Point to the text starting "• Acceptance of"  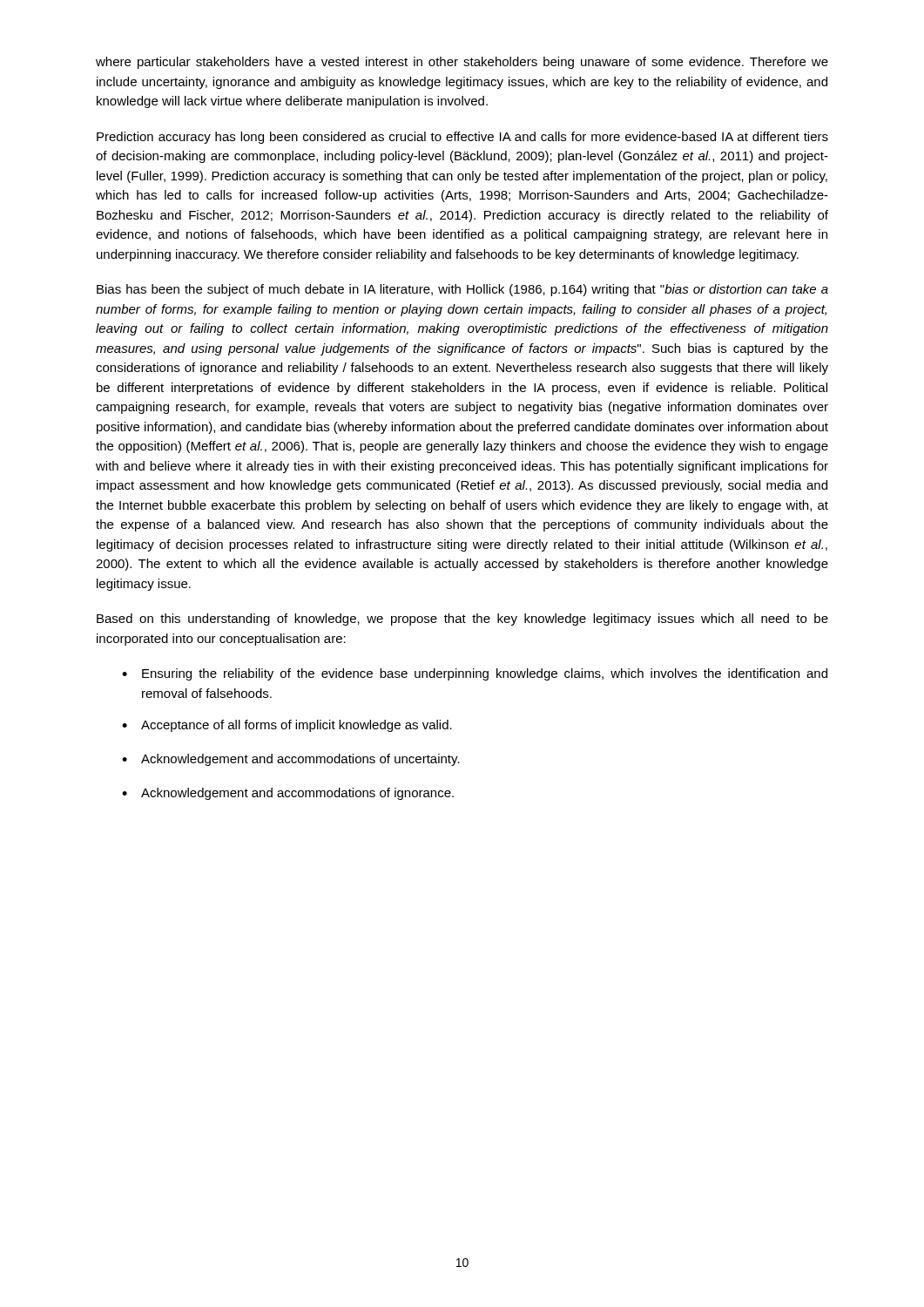[x=287, y=726]
